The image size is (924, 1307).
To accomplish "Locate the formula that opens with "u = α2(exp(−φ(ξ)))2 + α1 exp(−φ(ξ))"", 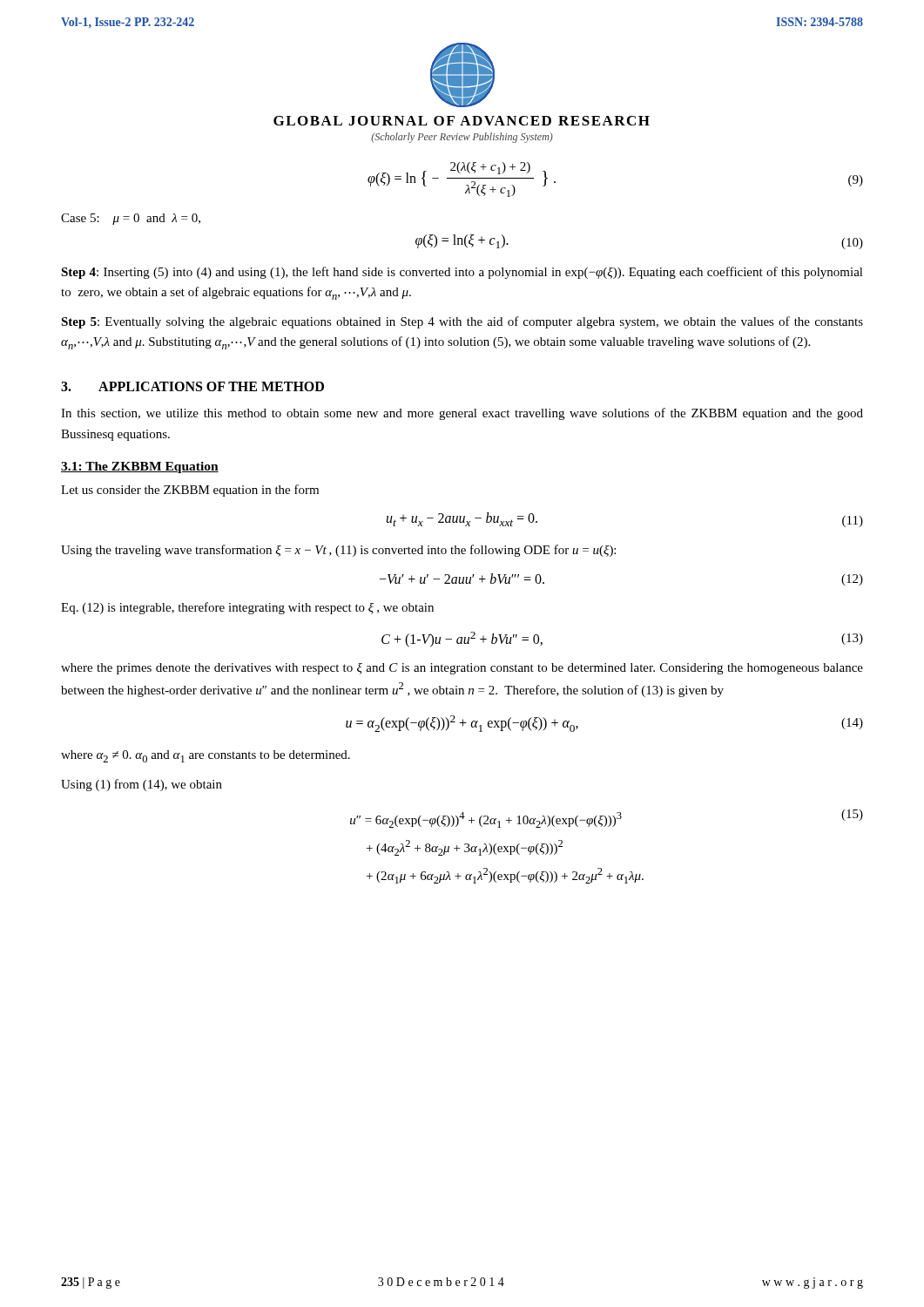I will pos(463,724).
